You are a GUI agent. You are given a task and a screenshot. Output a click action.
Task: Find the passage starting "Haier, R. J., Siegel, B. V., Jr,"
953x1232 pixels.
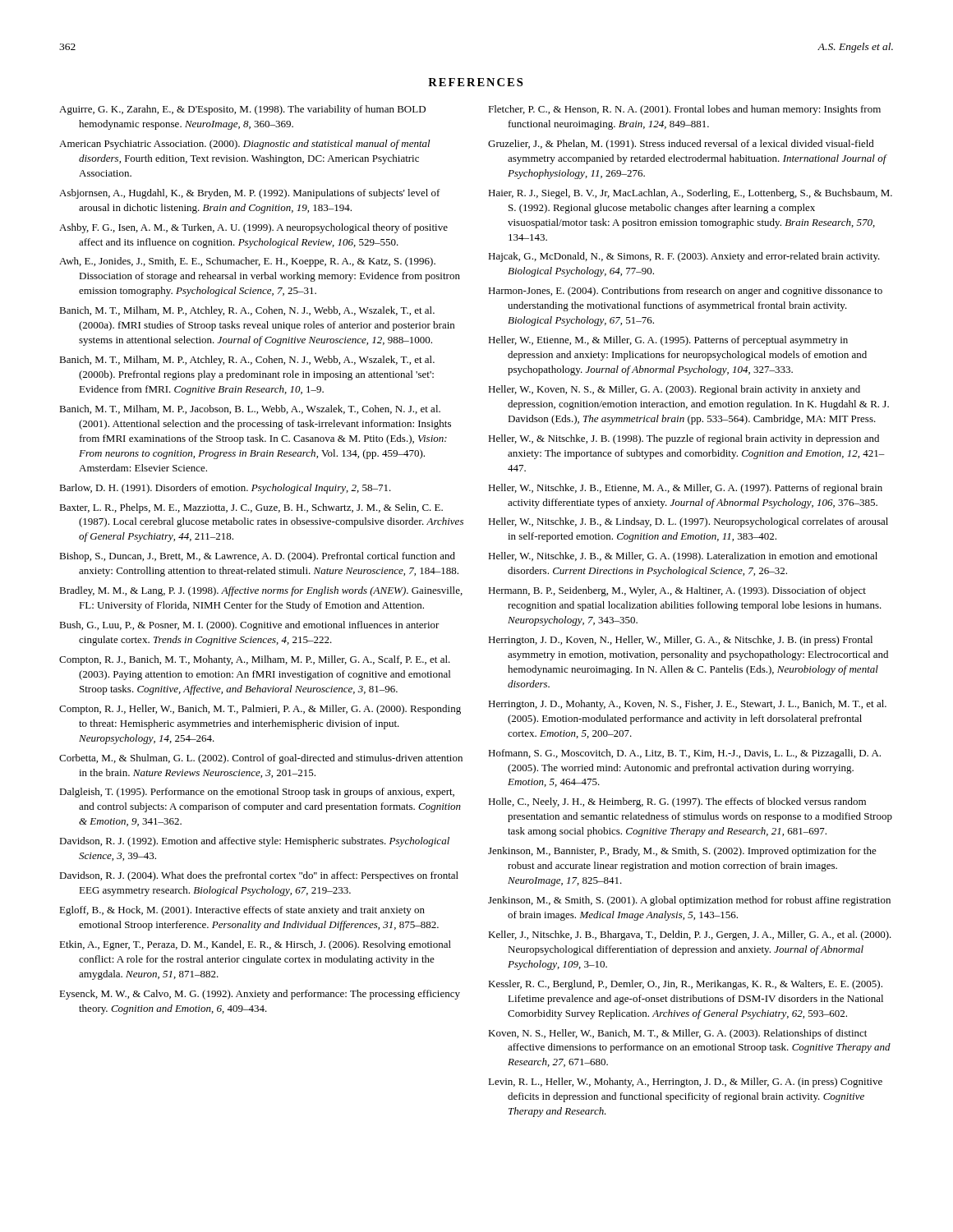[690, 214]
